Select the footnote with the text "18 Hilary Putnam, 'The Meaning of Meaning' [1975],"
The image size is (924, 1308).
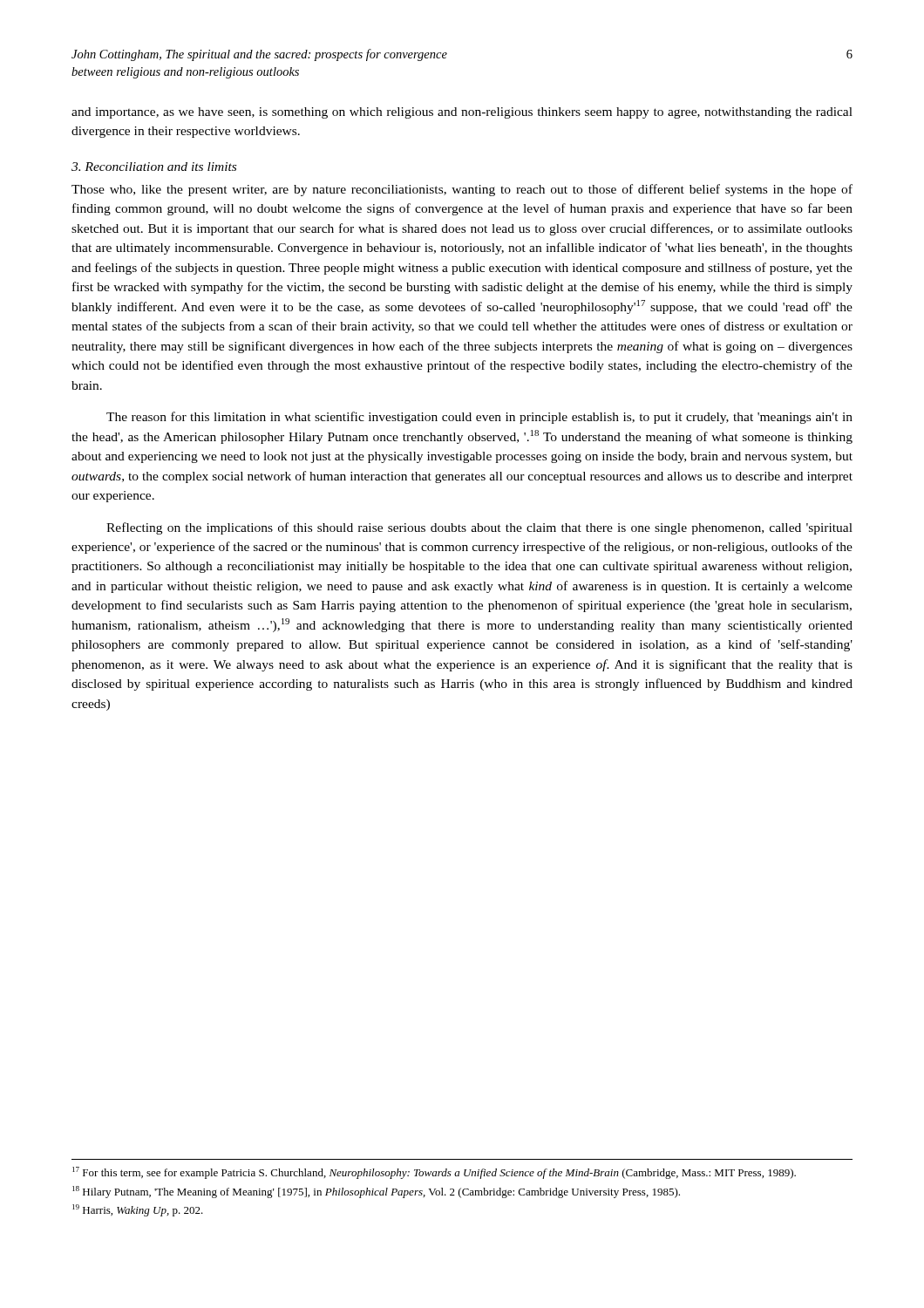(x=376, y=1191)
